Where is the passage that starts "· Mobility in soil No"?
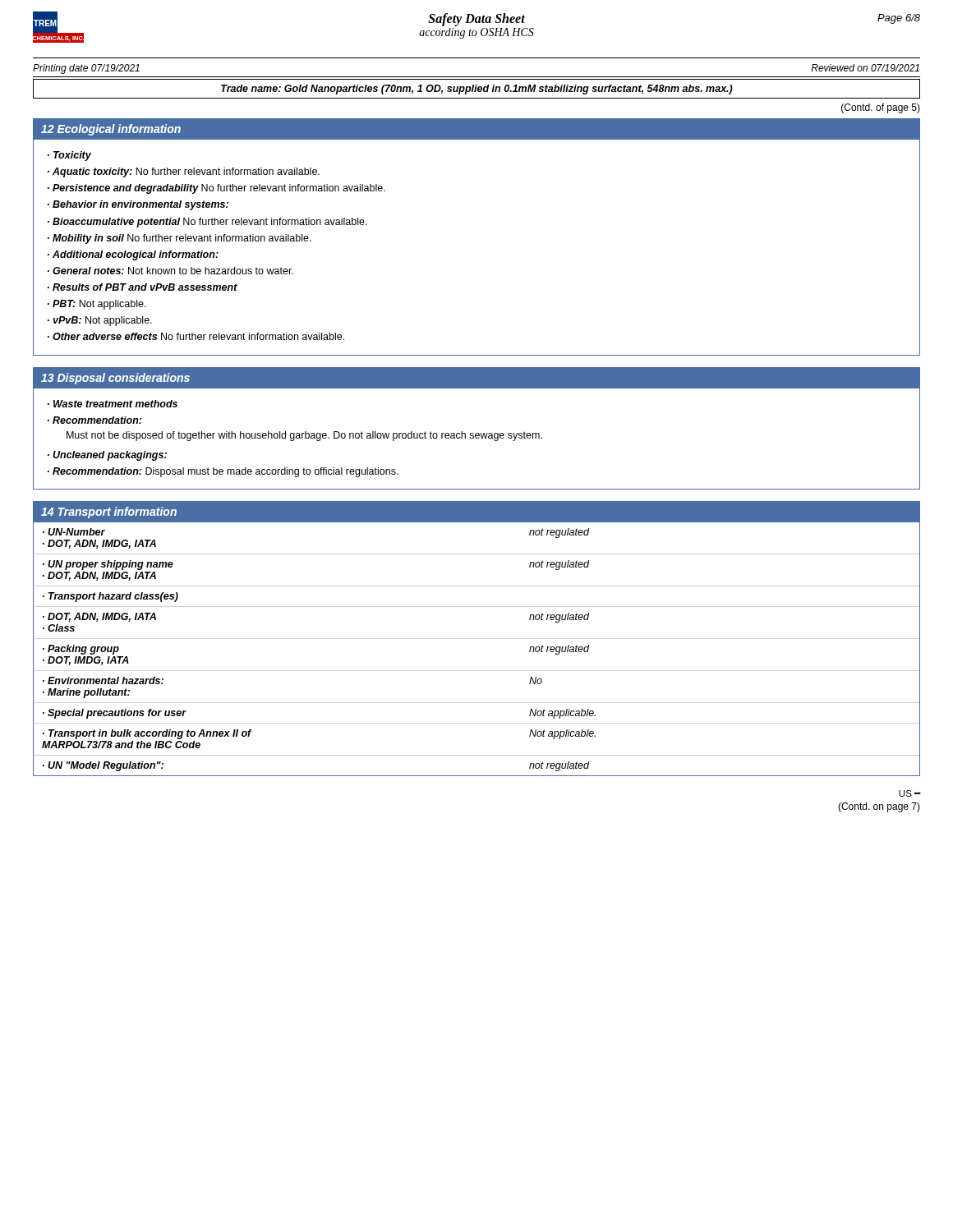The width and height of the screenshot is (953, 1232). point(179,238)
